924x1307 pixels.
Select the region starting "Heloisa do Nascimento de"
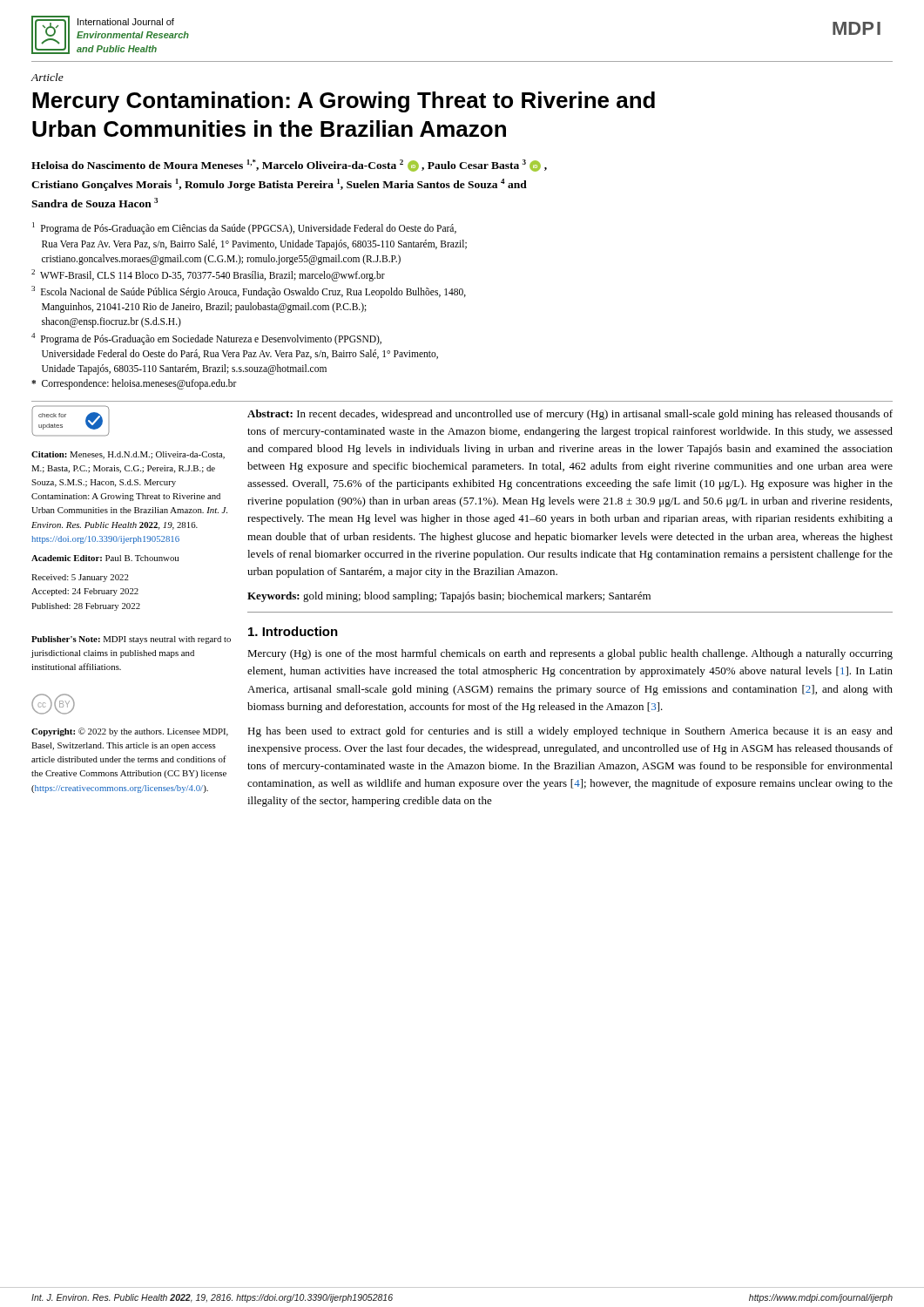point(289,183)
